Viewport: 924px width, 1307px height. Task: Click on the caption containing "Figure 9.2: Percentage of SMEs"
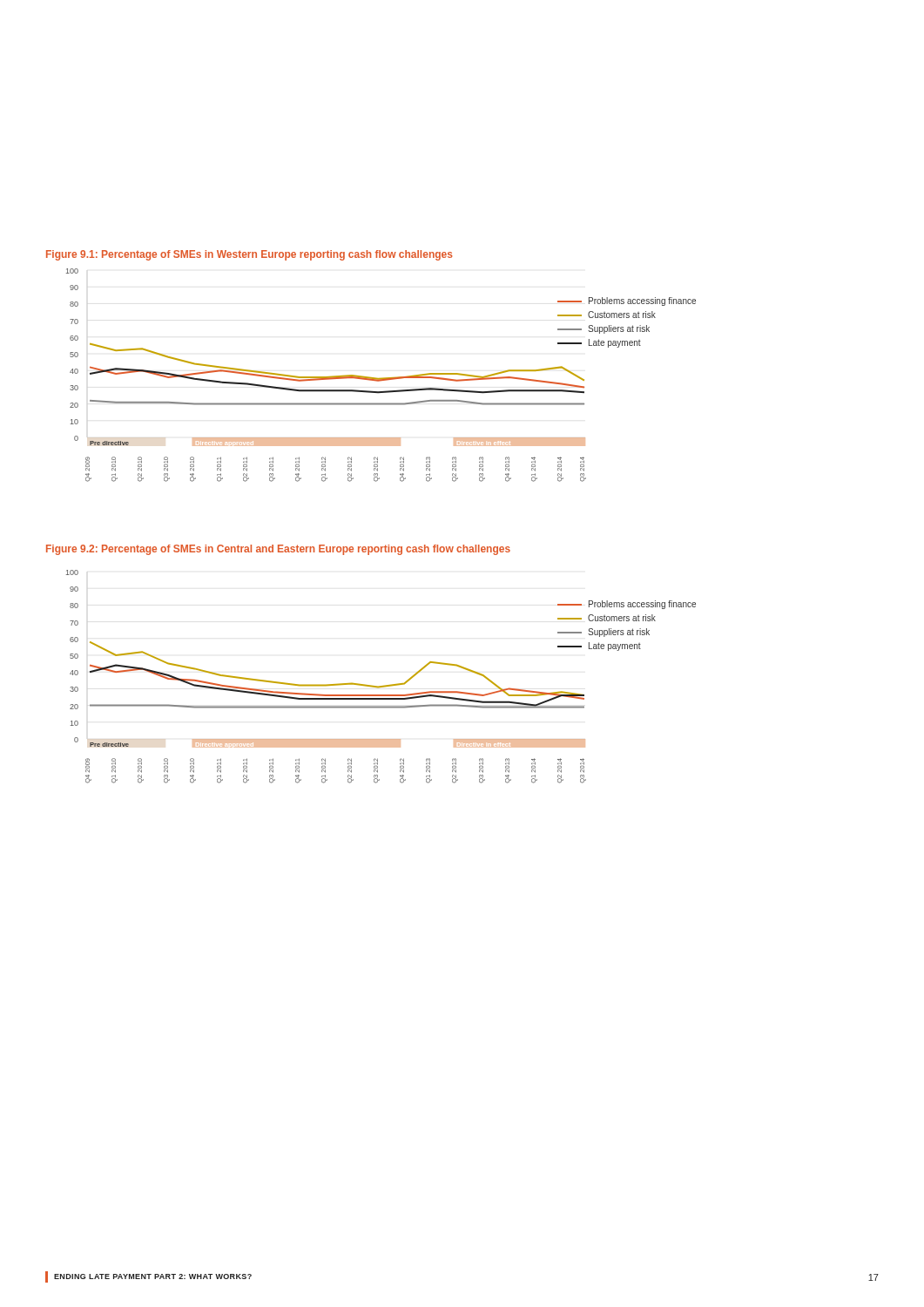[278, 549]
